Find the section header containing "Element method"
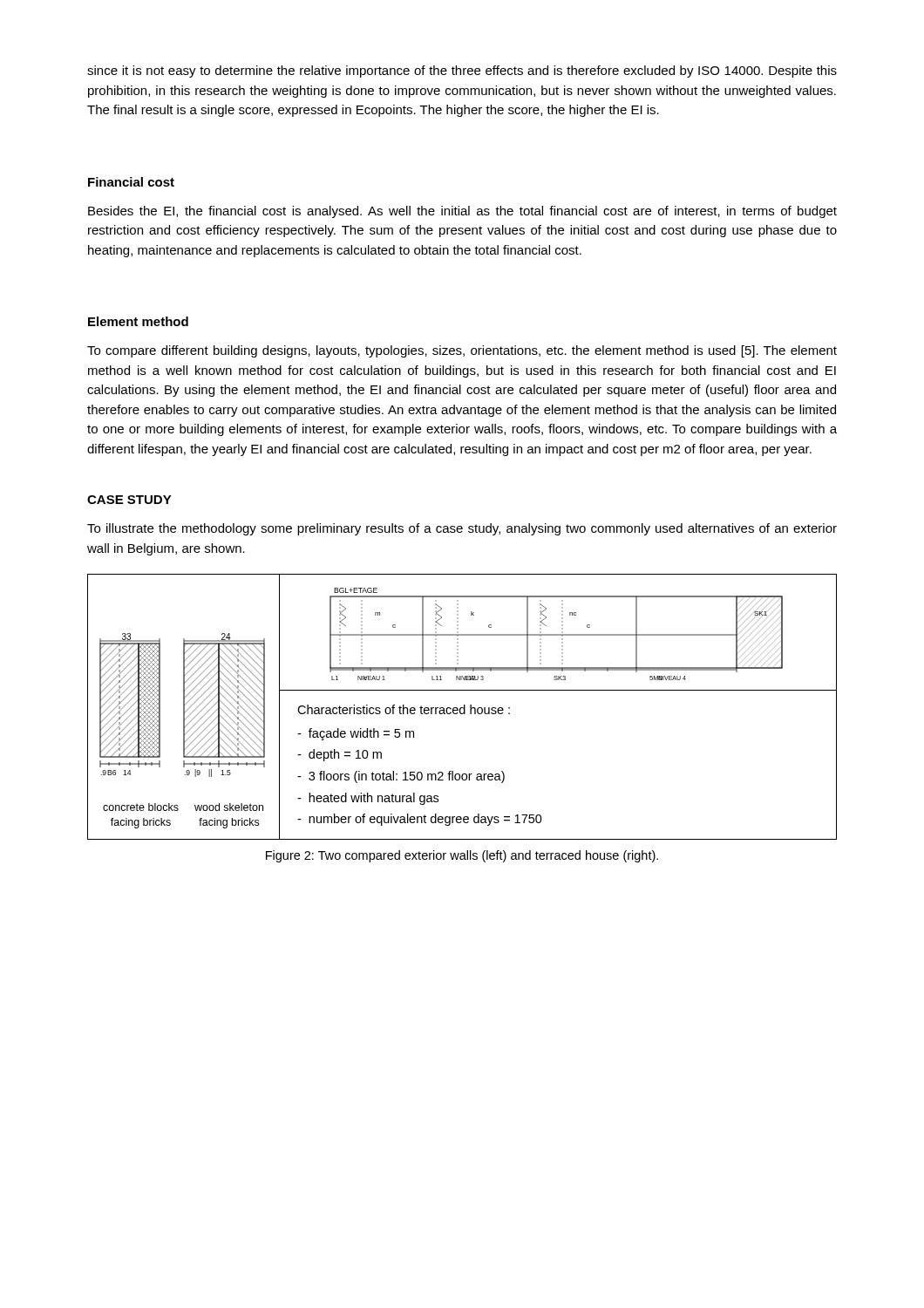 point(138,321)
